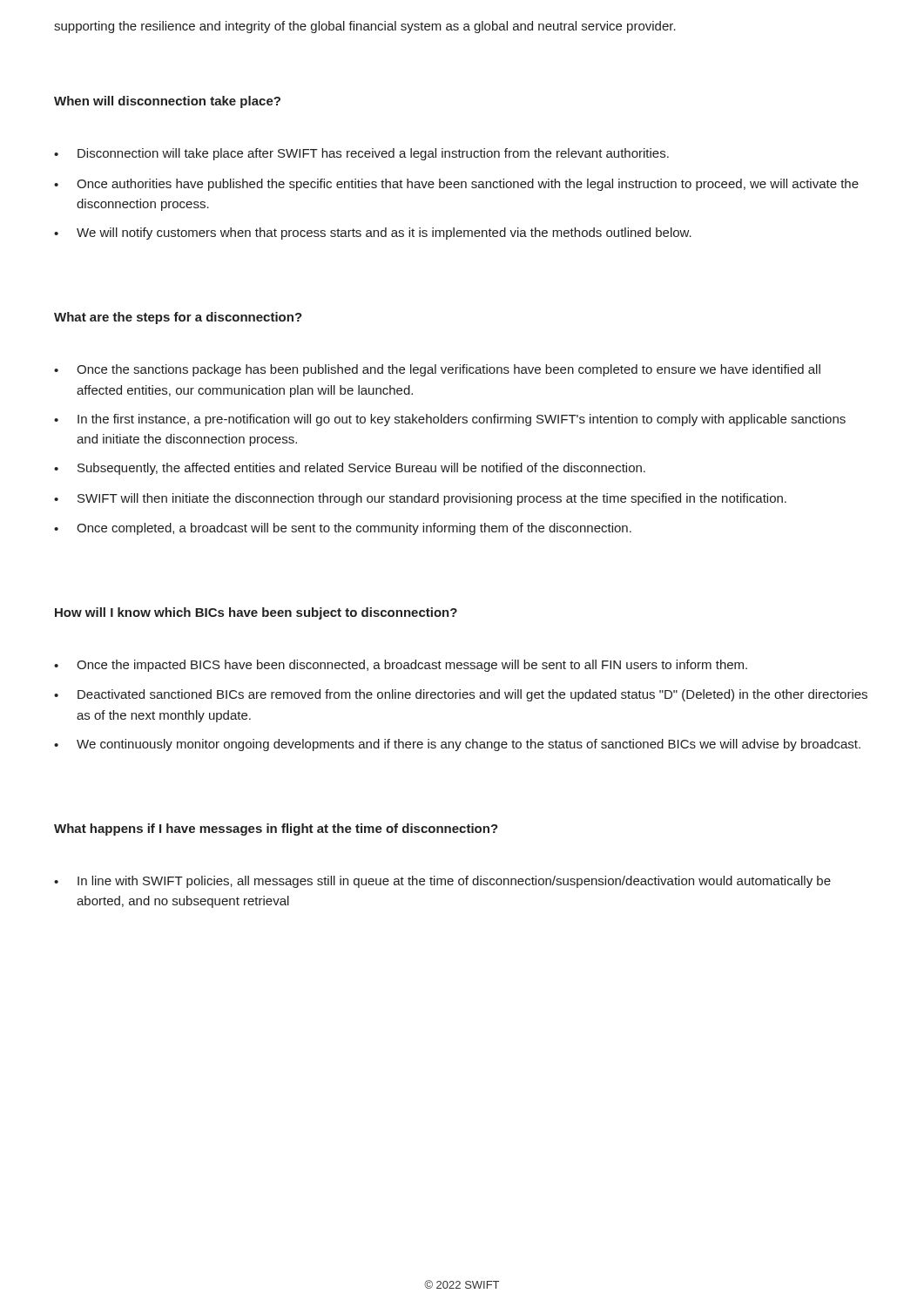Select the list item with the text "• Once authorities have published the specific"
Viewport: 924px width, 1307px height.
[x=462, y=193]
